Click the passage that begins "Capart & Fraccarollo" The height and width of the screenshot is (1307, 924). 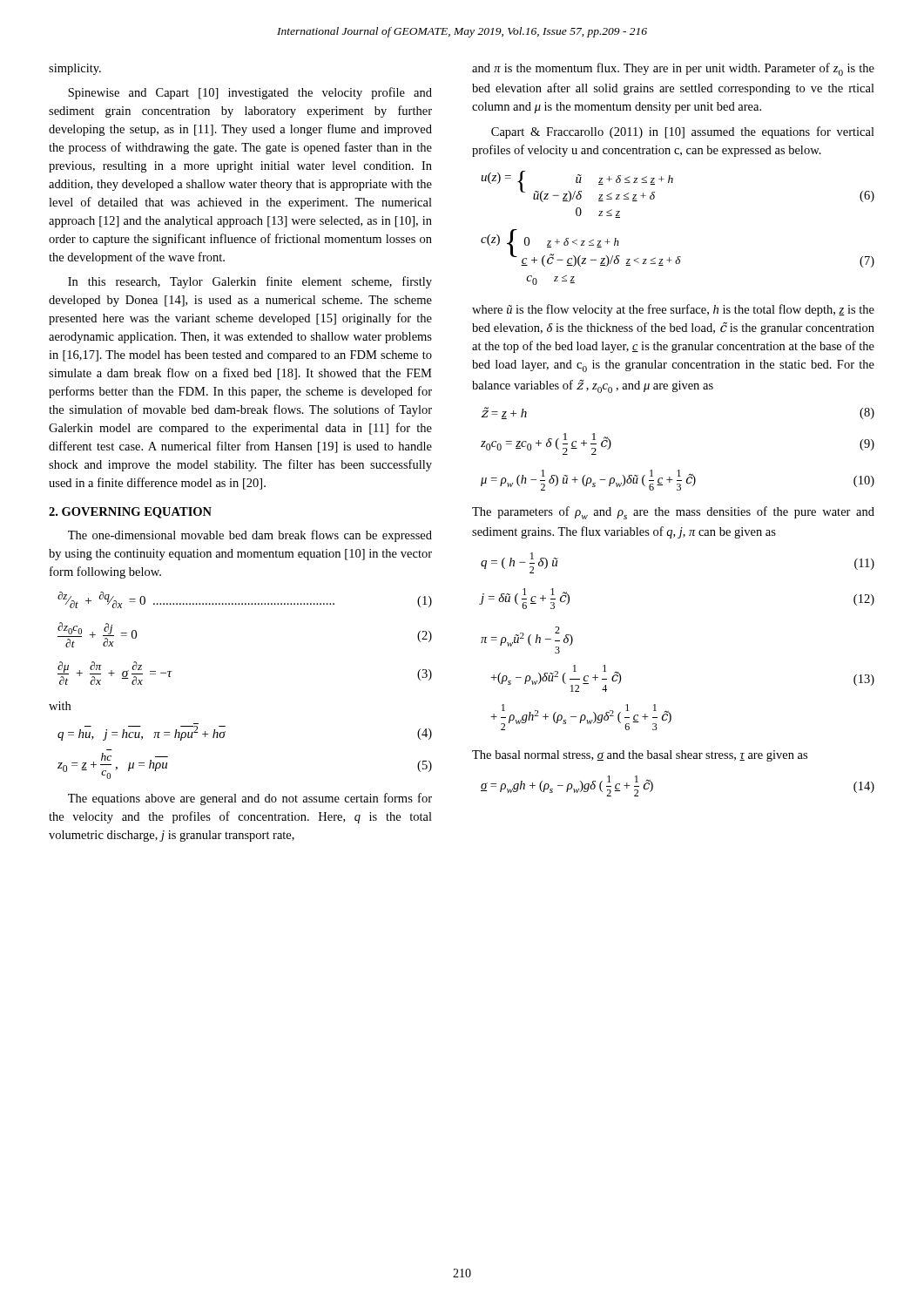pyautogui.click(x=673, y=141)
